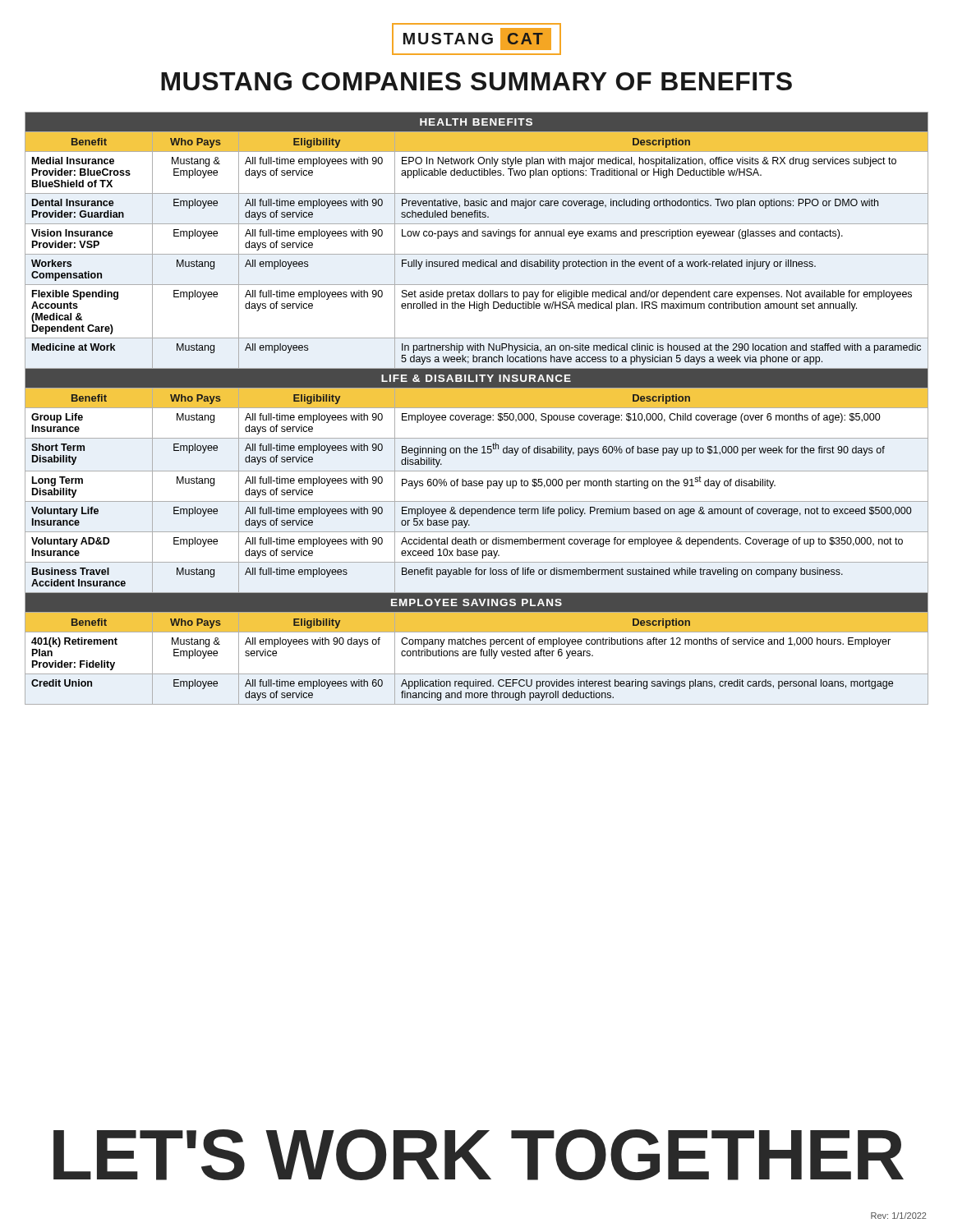Navigate to the text starting "LET'S WORK TOGETHER"
This screenshot has width=953, height=1232.
point(476,1155)
